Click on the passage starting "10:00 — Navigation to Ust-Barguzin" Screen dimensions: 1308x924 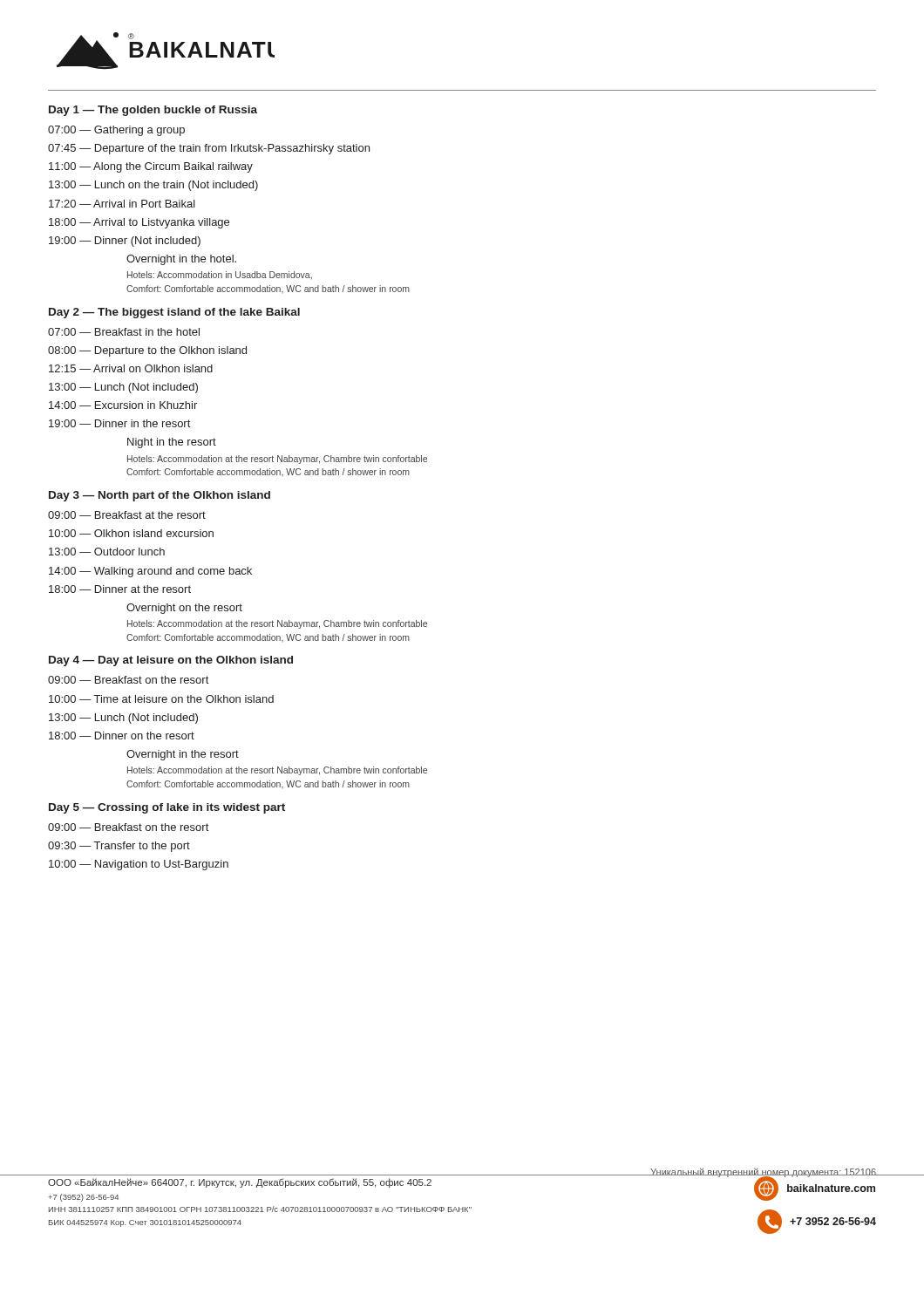[138, 864]
